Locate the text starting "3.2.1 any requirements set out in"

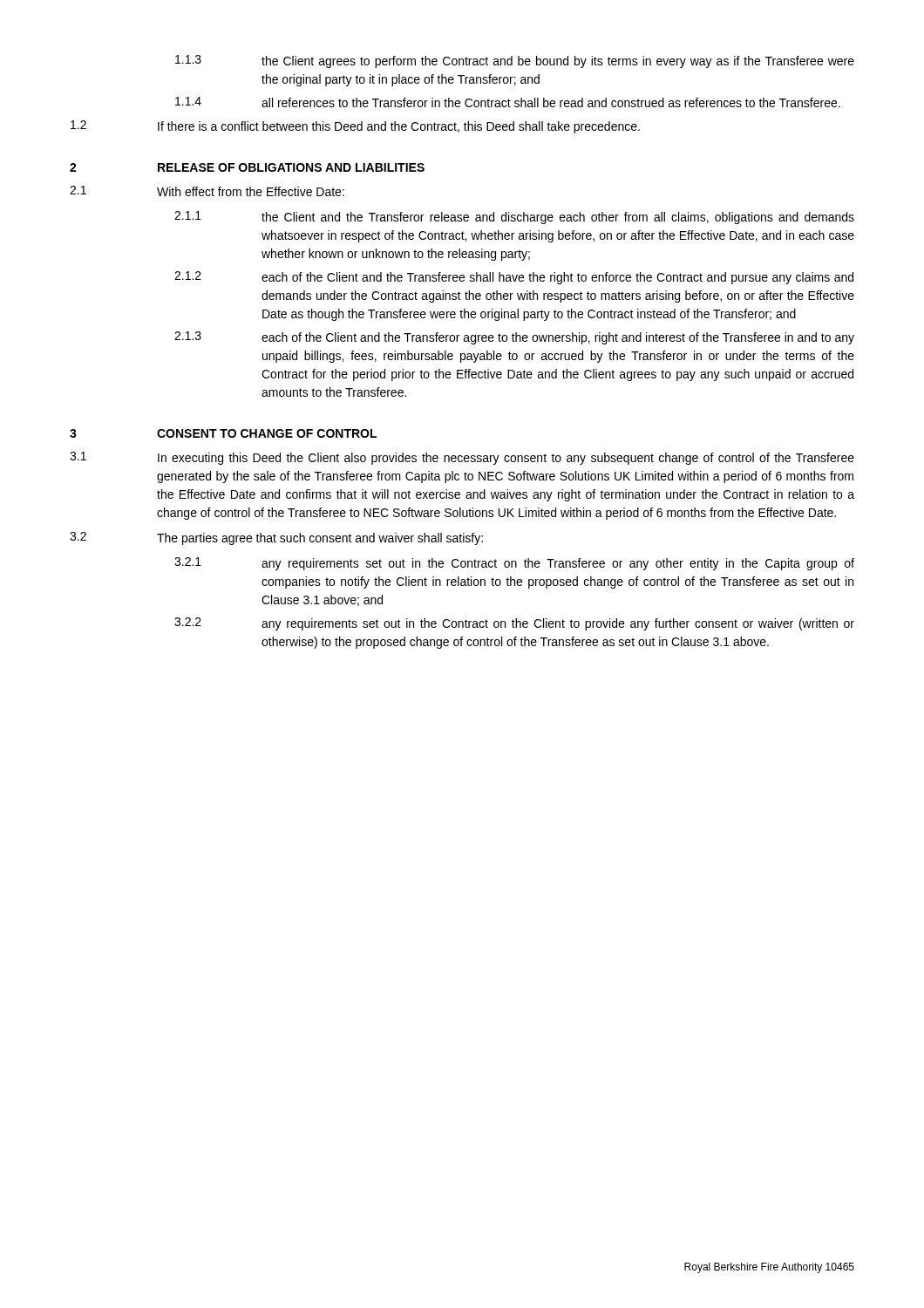click(x=462, y=582)
